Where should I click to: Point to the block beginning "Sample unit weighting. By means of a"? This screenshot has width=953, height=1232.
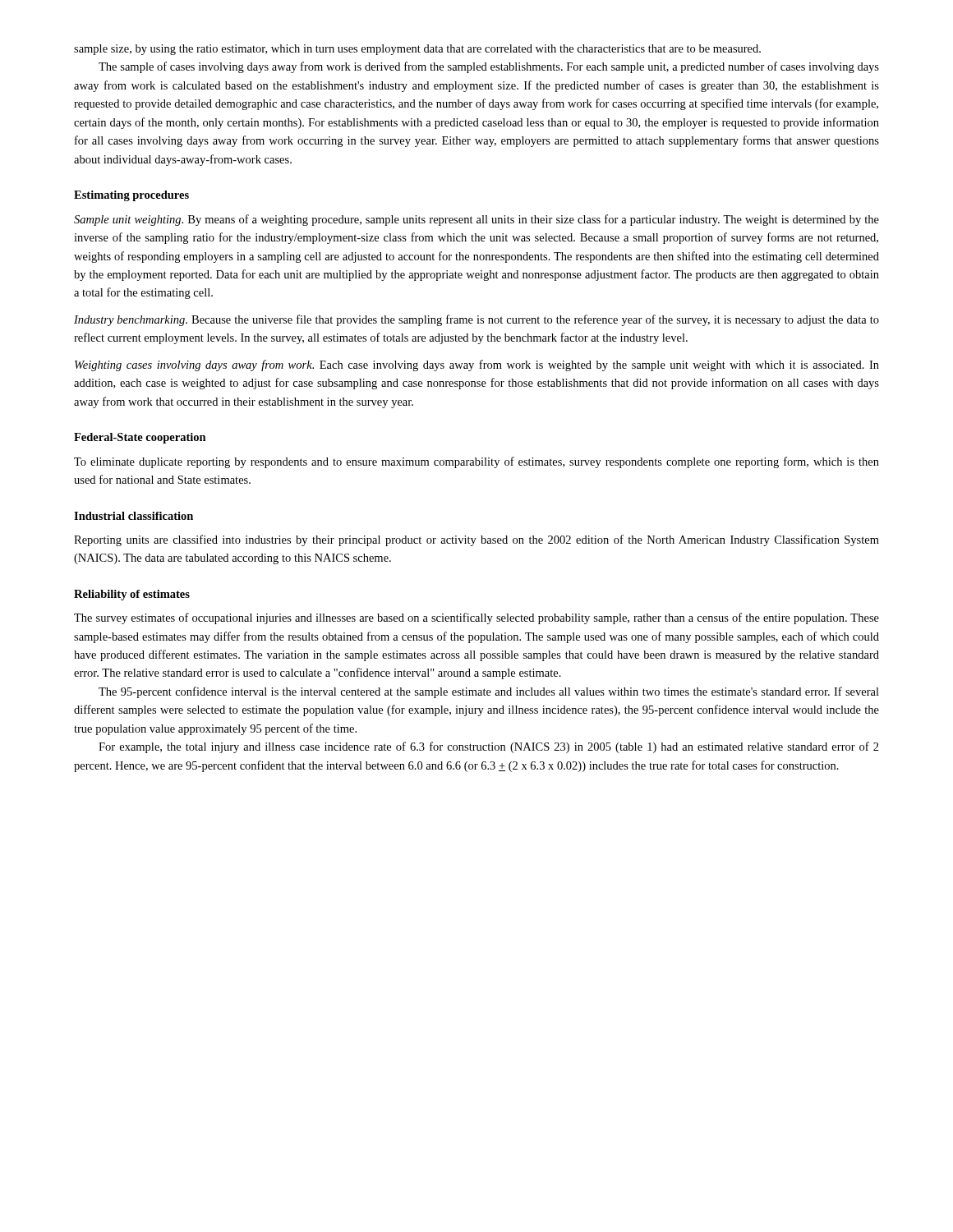coord(476,256)
